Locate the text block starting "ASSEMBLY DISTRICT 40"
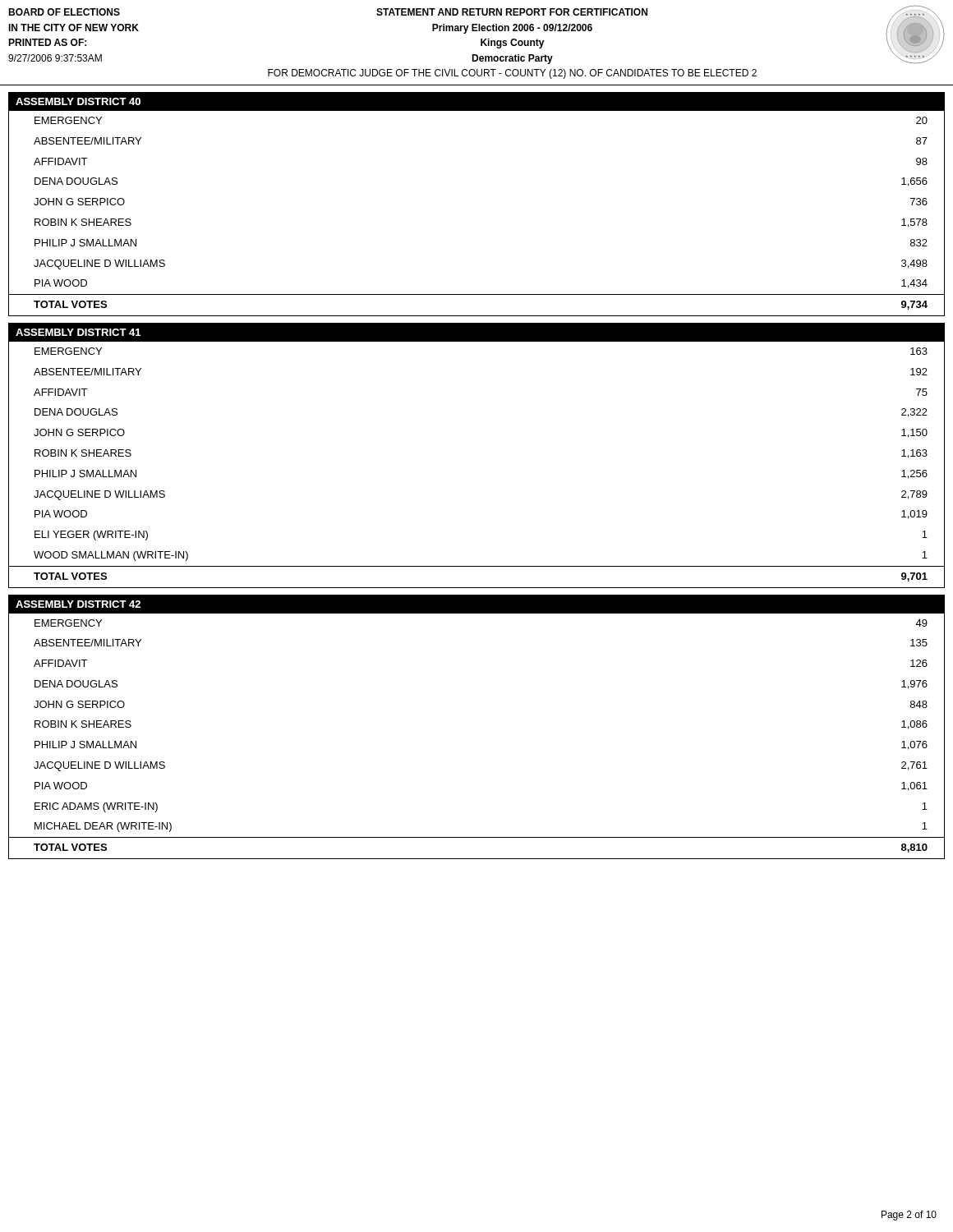This screenshot has width=953, height=1232. (x=78, y=101)
